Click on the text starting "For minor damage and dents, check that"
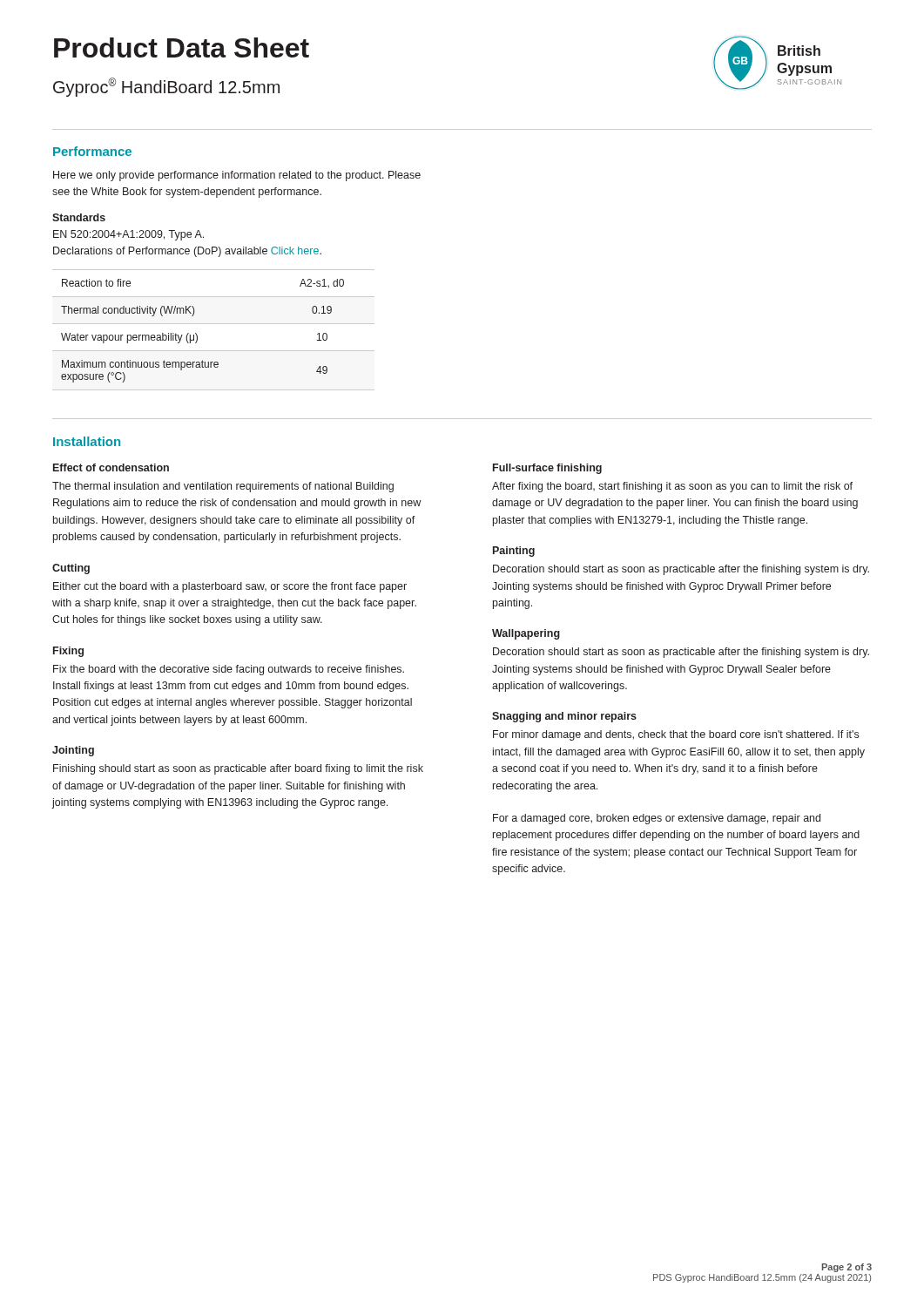Viewport: 924px width, 1307px height. (676, 735)
